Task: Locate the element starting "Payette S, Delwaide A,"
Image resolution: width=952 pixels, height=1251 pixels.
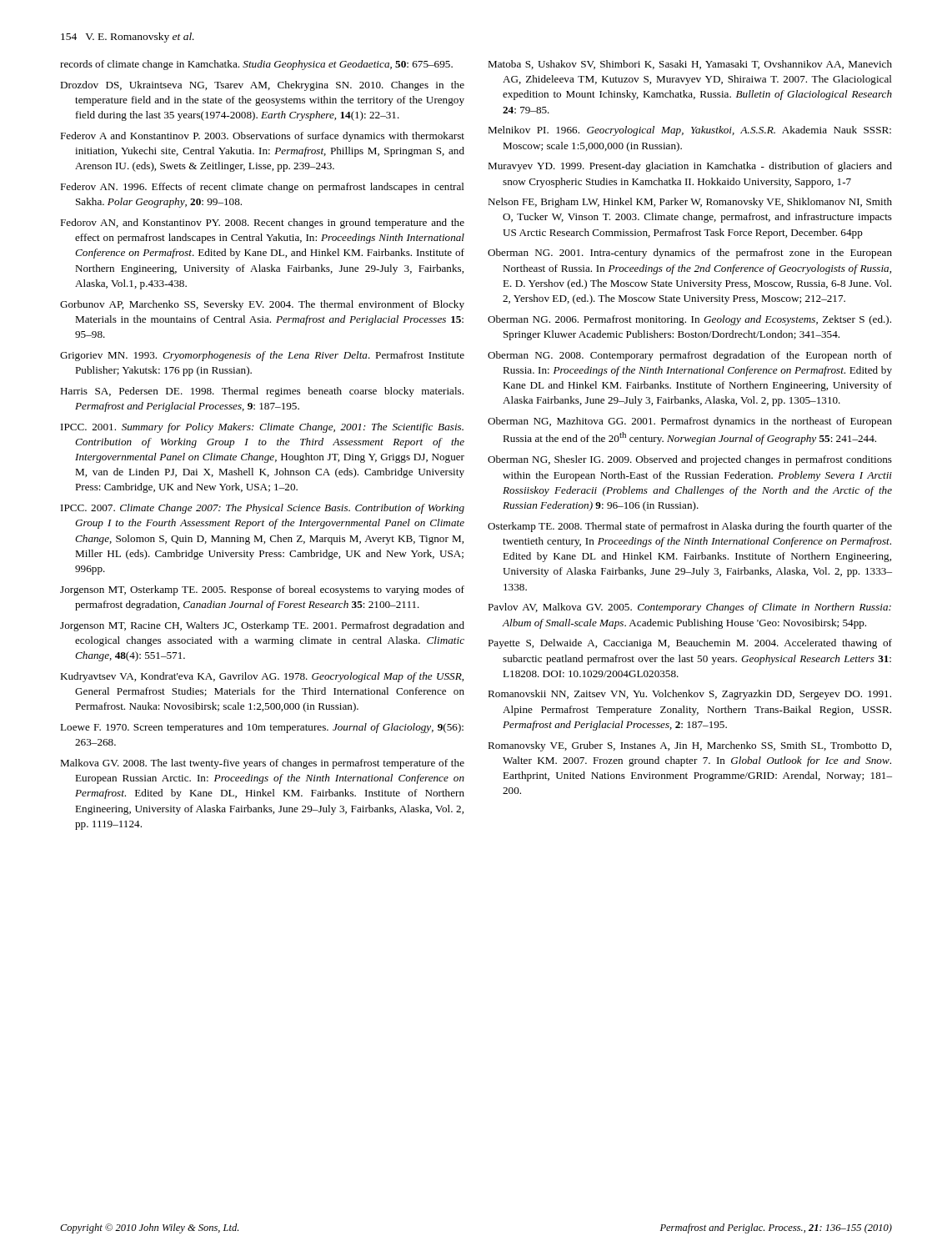Action: [690, 658]
